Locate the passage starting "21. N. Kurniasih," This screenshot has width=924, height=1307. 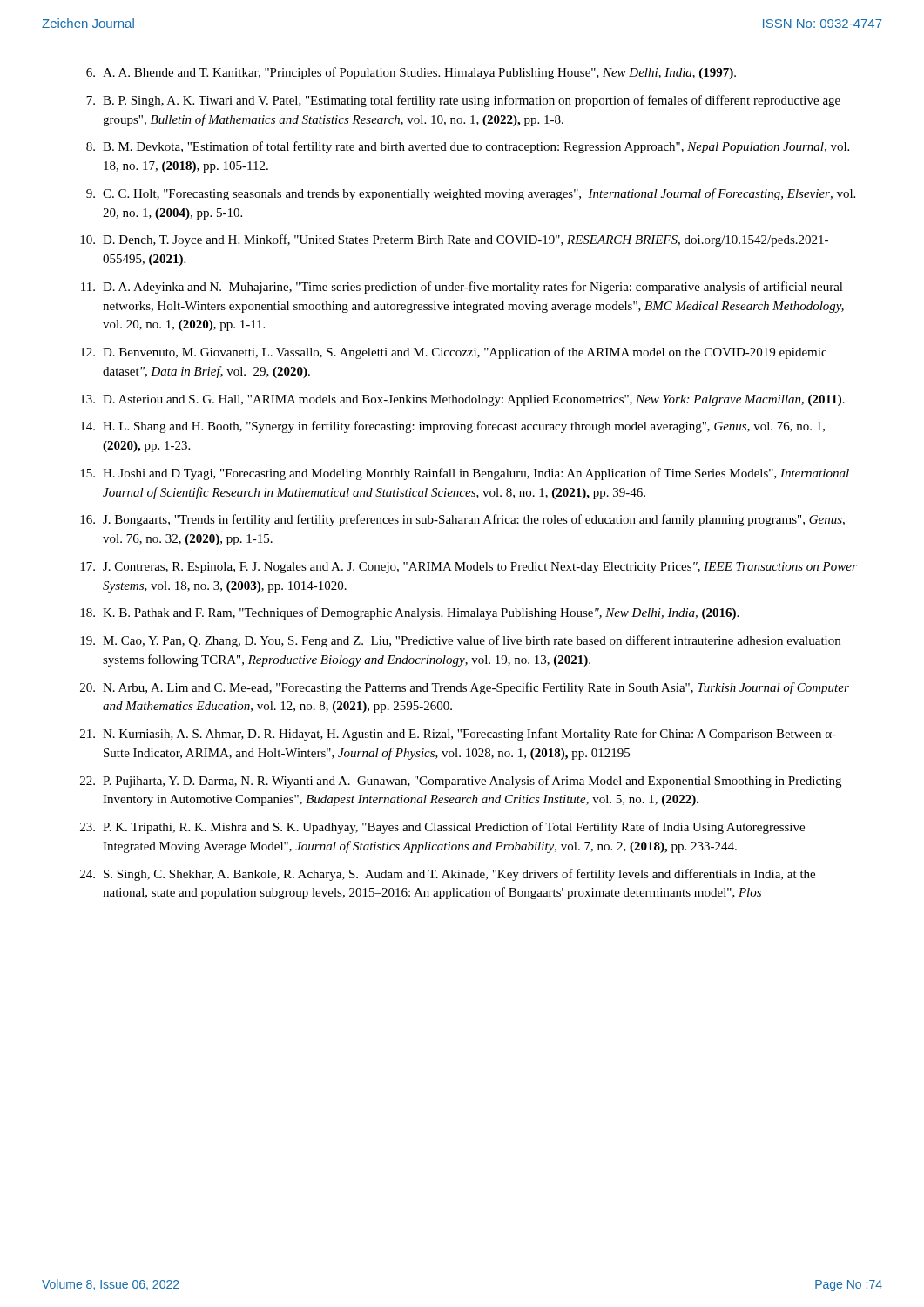pos(462,744)
